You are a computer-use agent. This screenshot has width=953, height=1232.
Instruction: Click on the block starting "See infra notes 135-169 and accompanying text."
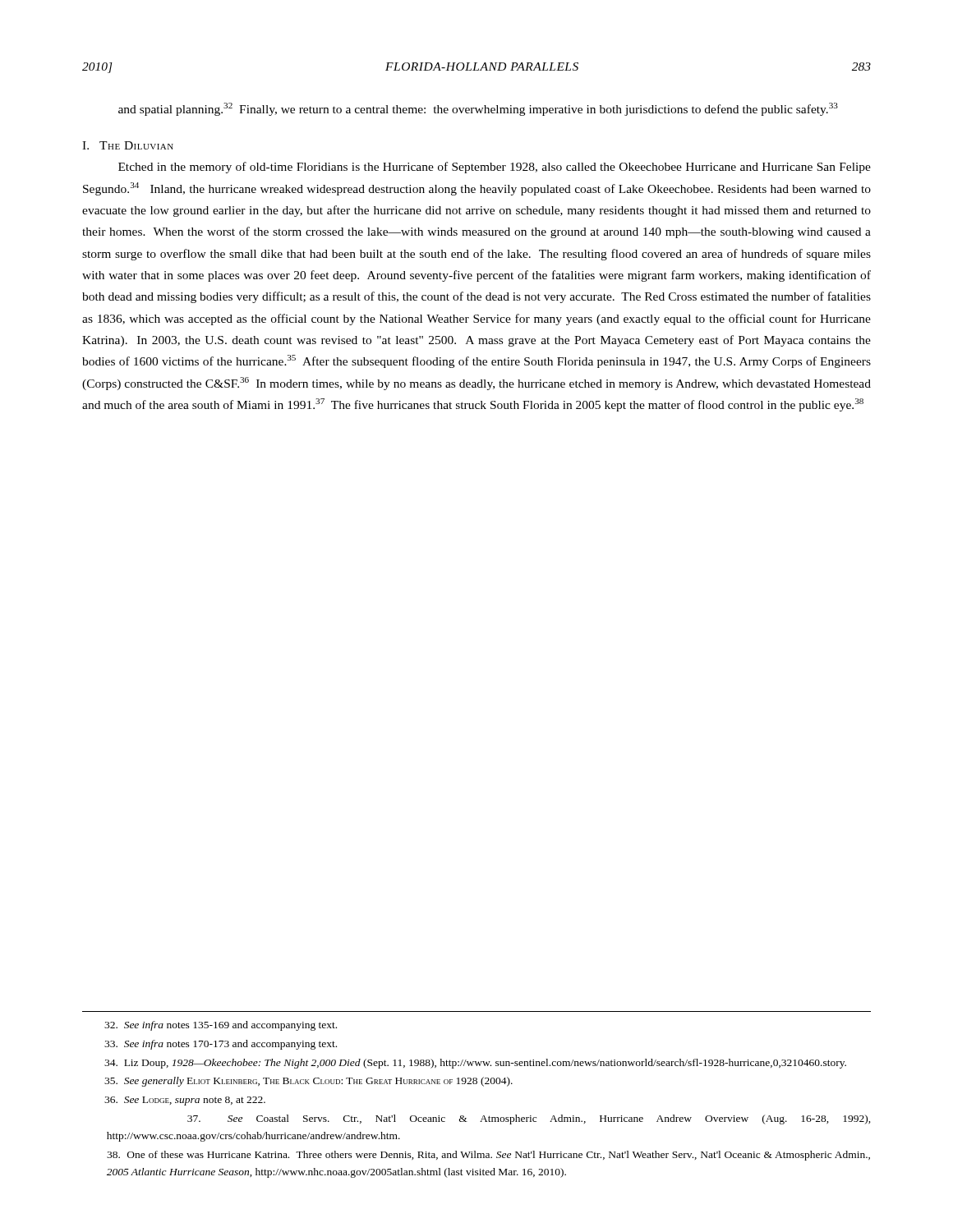(210, 1024)
